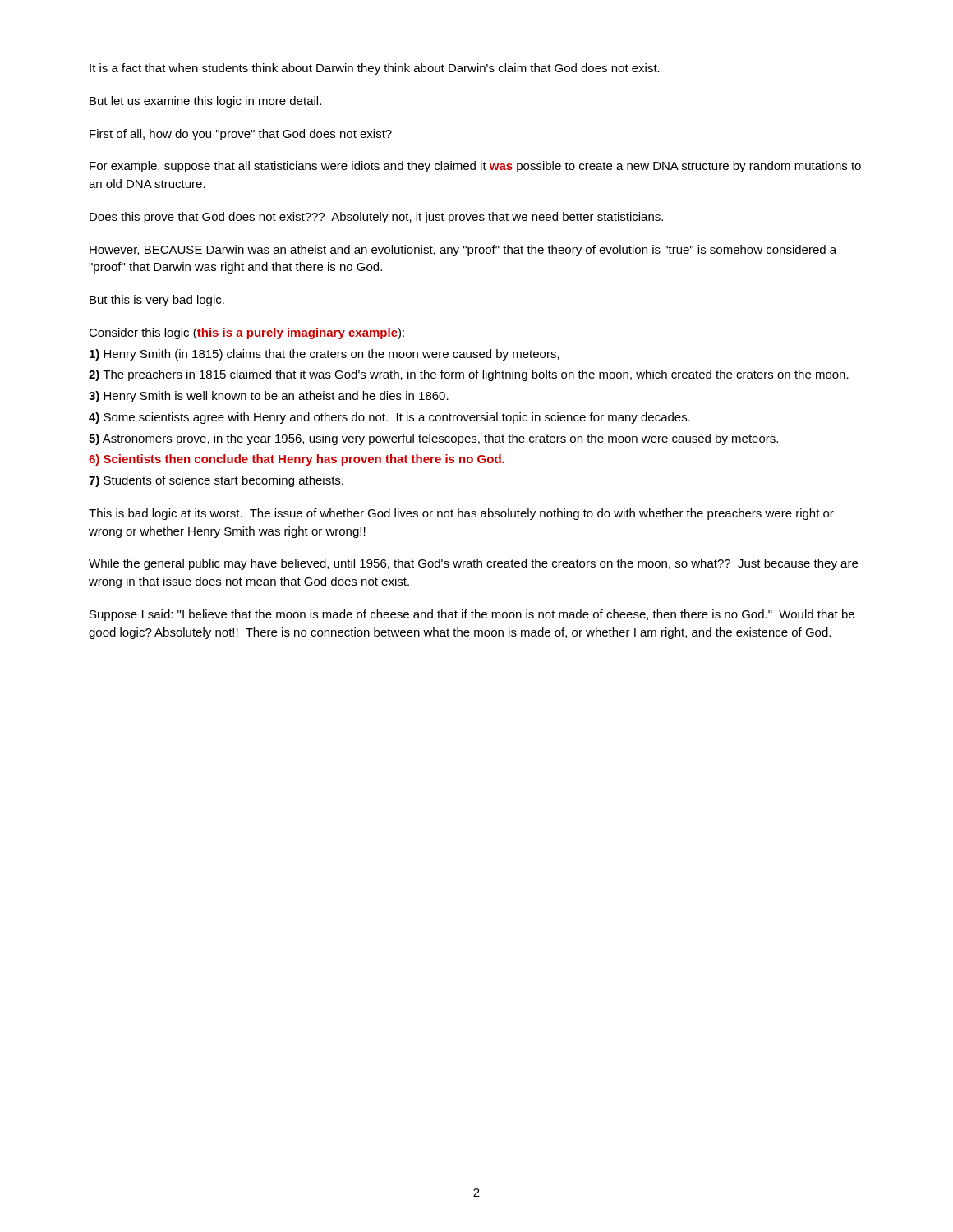Navigate to the element starting "4) Some scientists agree with Henry and others"
The image size is (953, 1232).
390,417
